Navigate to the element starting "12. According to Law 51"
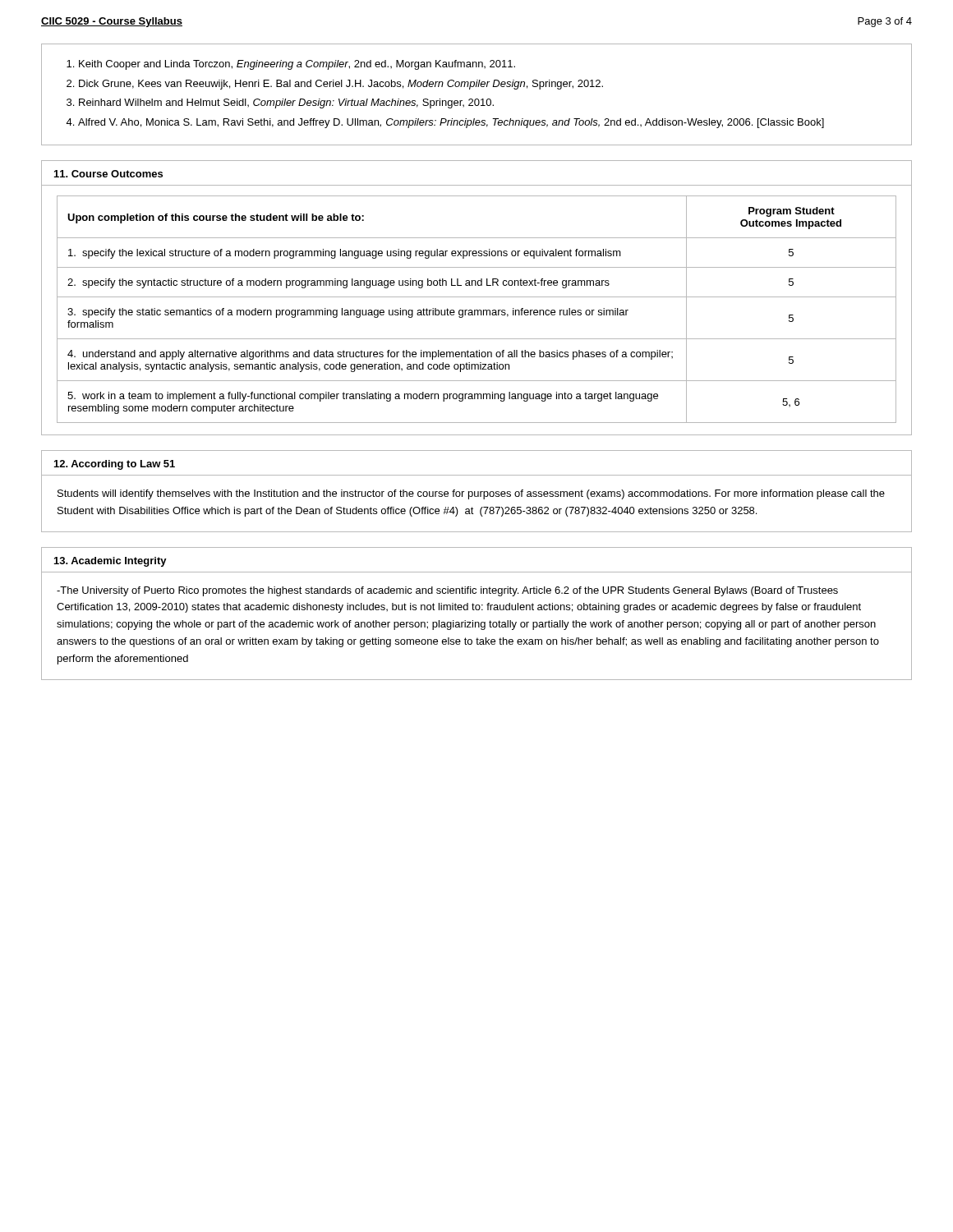Screen dimensions: 1232x953 pyautogui.click(x=114, y=464)
